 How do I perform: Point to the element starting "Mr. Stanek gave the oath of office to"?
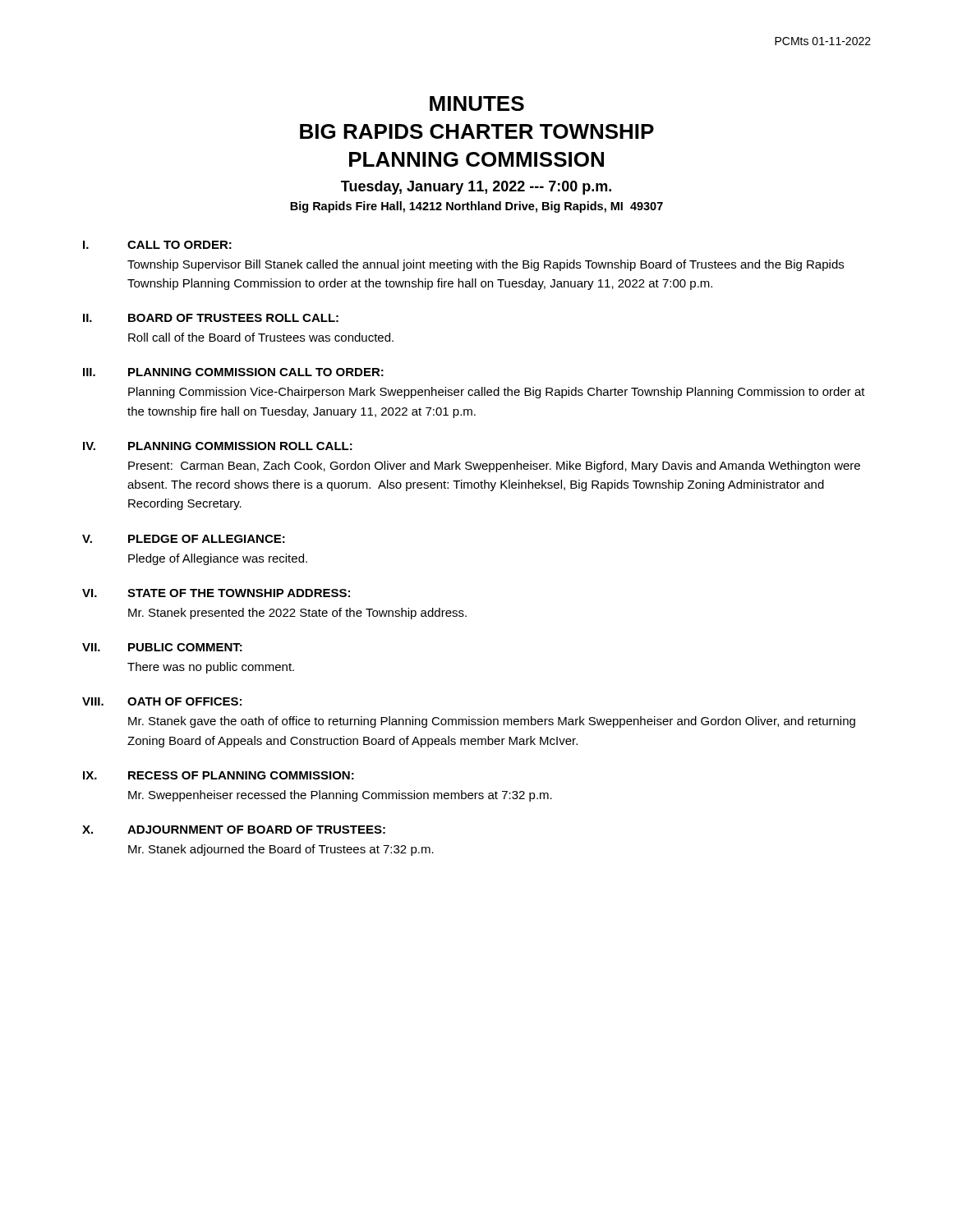coord(499,731)
